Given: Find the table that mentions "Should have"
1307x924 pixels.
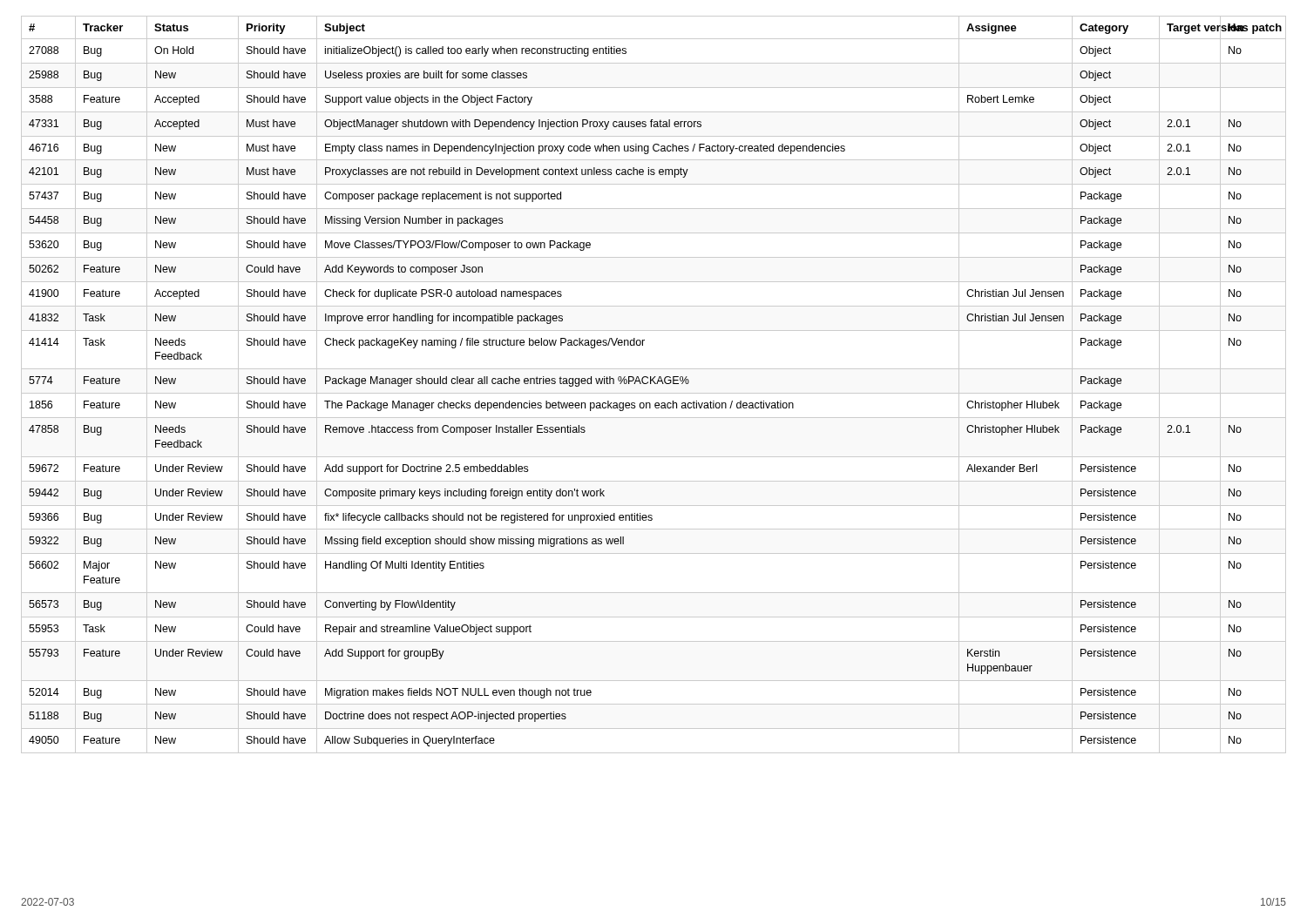Looking at the screenshot, I should point(654,452).
